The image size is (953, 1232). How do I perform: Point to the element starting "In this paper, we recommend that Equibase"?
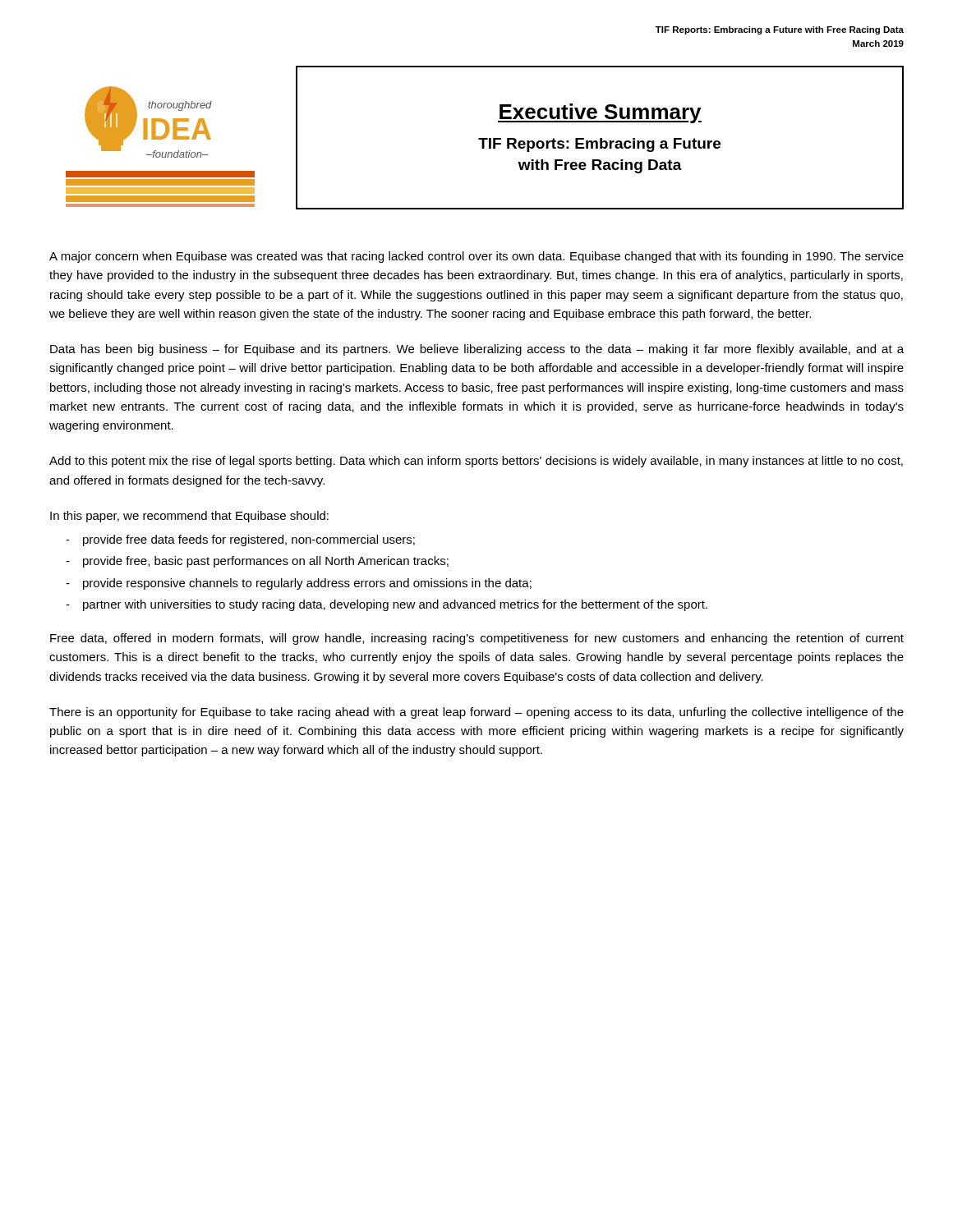point(189,515)
